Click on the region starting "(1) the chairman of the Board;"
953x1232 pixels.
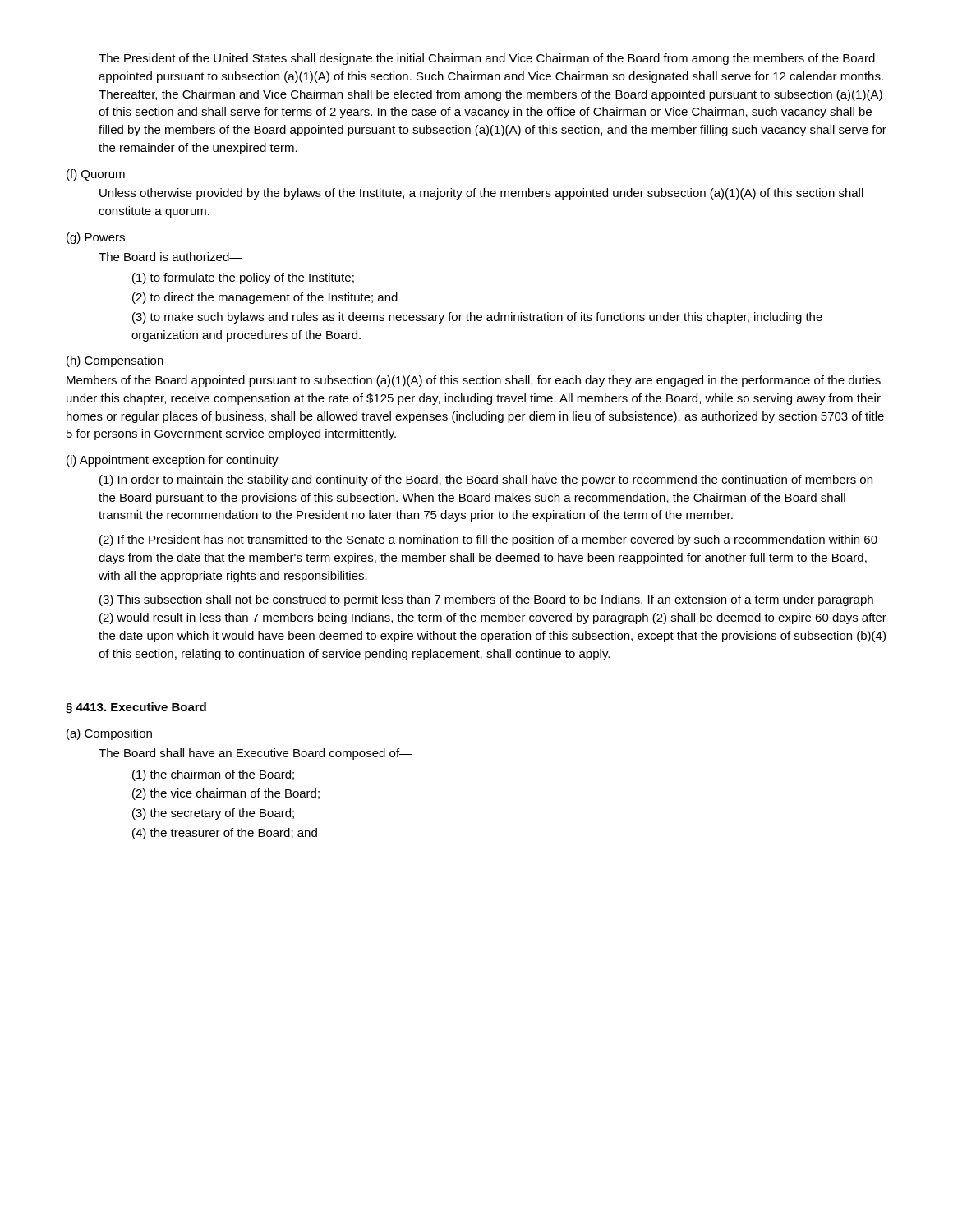click(x=213, y=774)
